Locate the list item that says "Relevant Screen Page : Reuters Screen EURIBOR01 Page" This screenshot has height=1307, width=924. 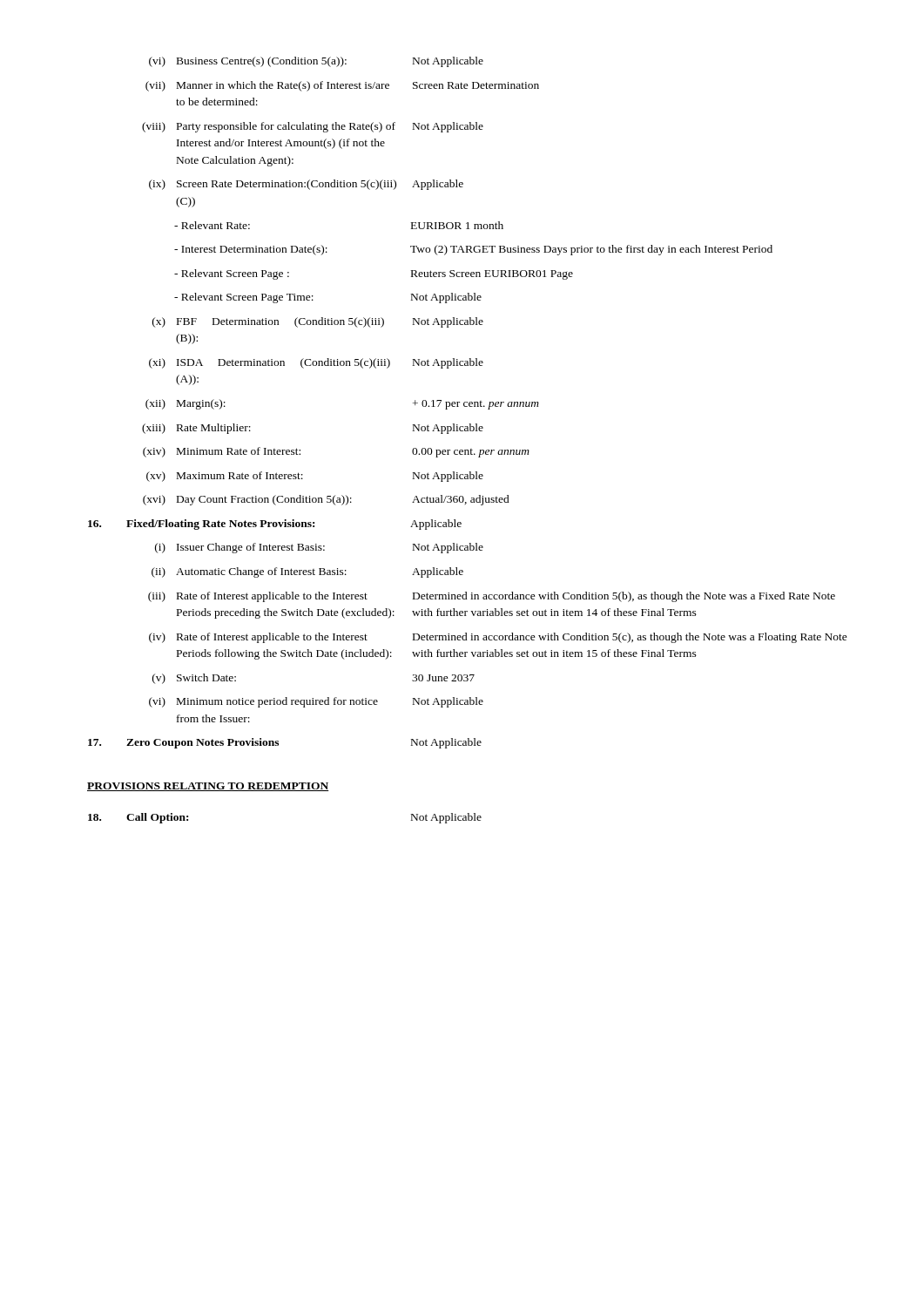pos(471,273)
